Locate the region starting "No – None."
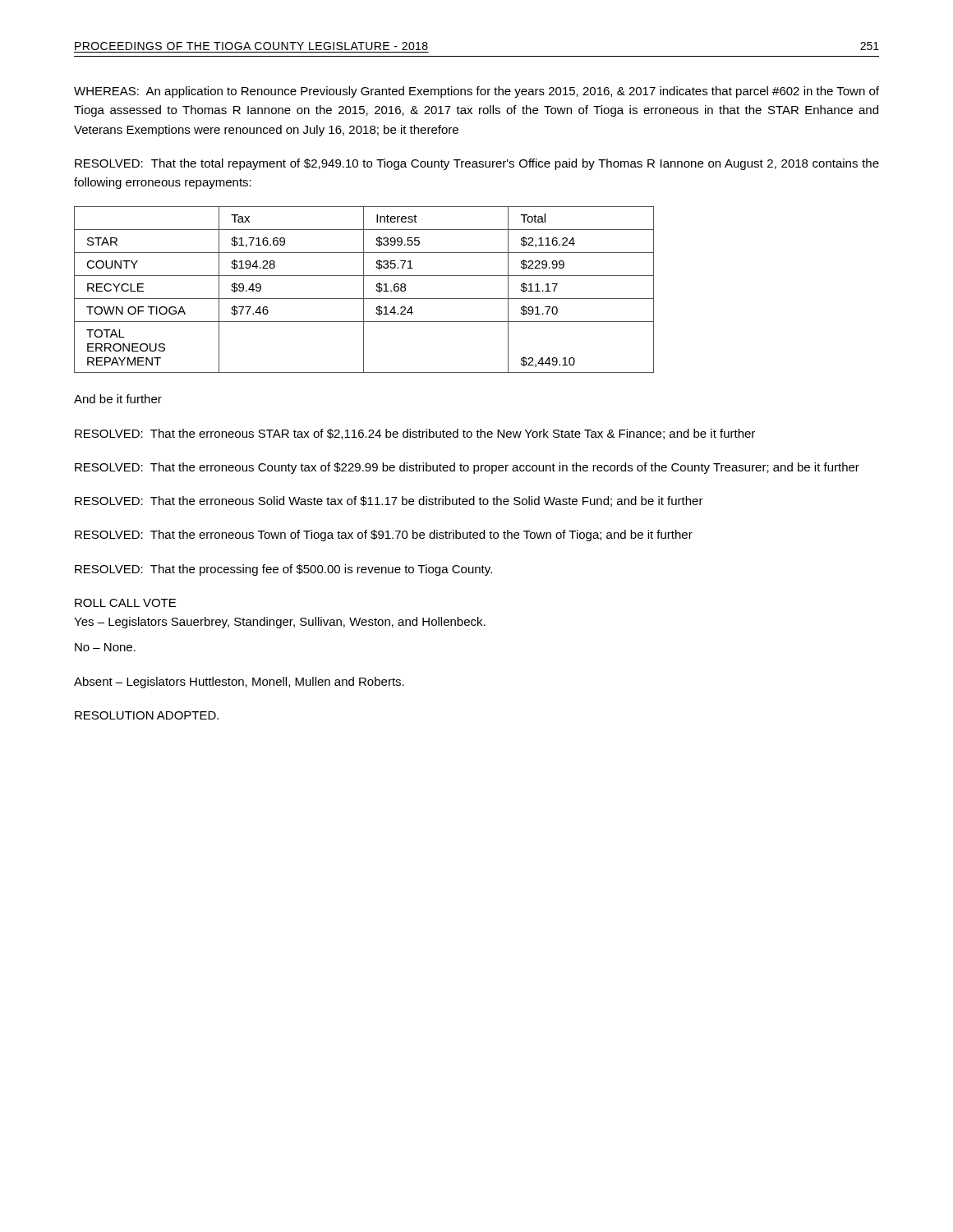The width and height of the screenshot is (953, 1232). 105,647
